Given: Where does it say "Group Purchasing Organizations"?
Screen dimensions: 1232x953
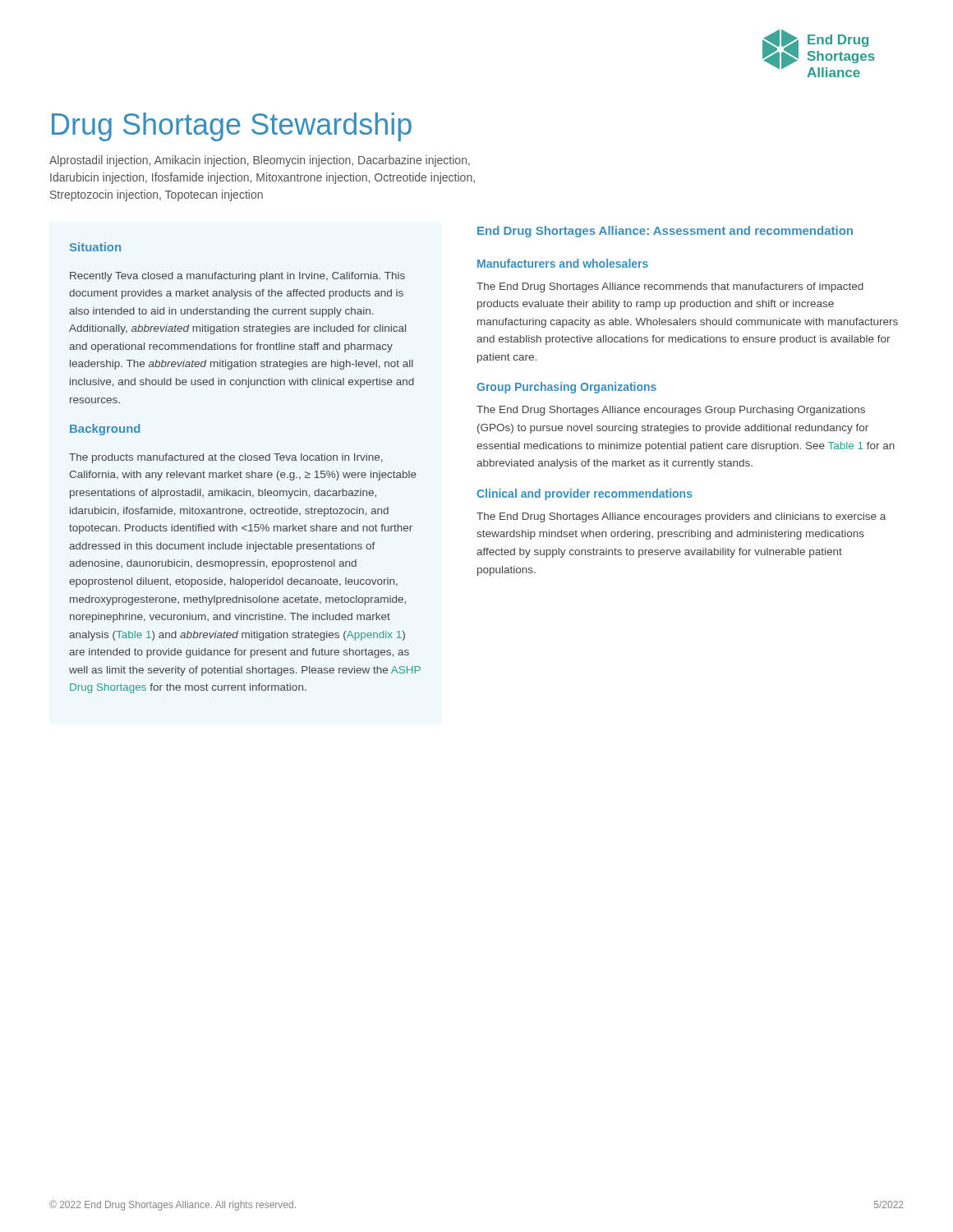Looking at the screenshot, I should 566,388.
